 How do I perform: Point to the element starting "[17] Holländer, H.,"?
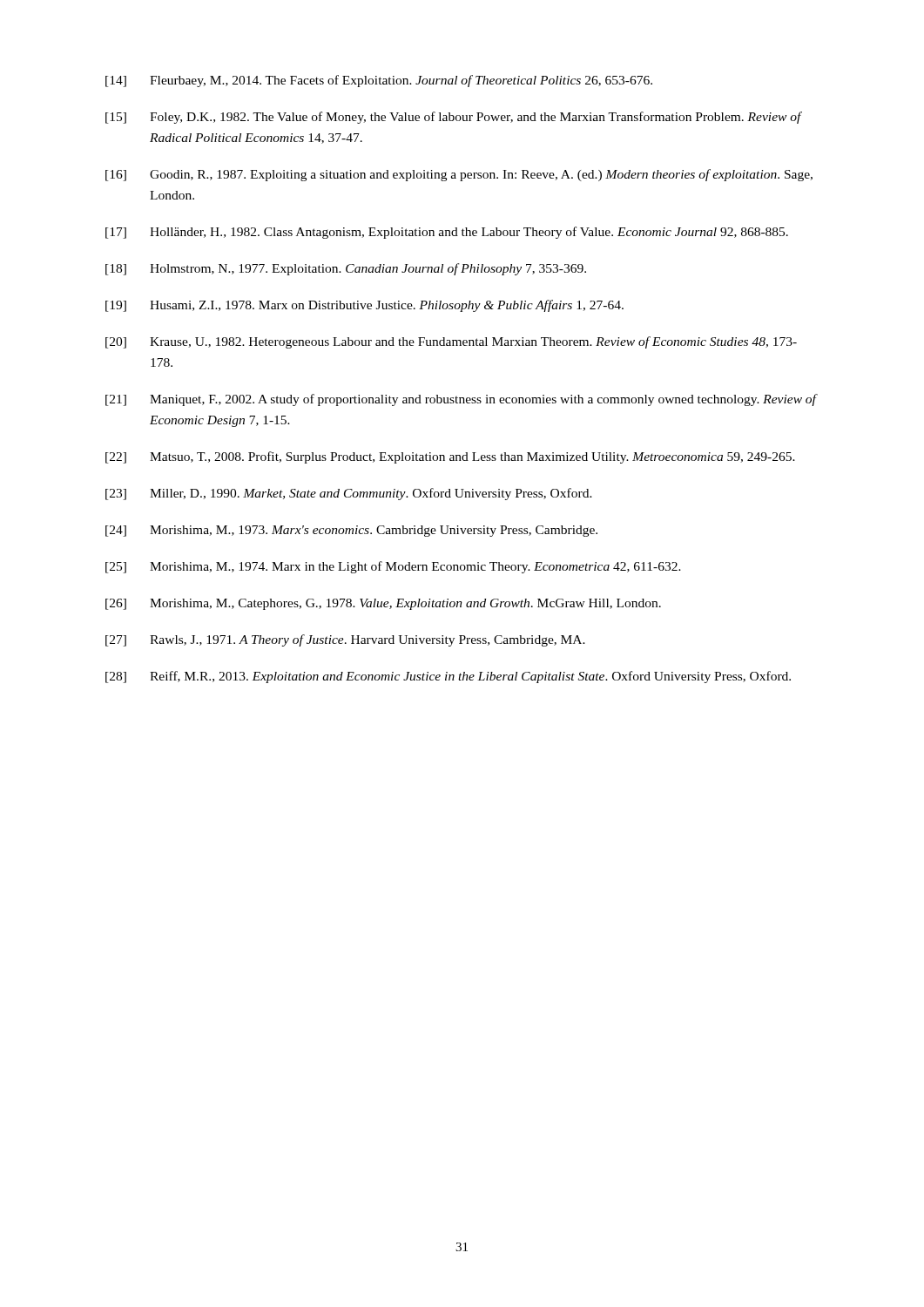[462, 232]
